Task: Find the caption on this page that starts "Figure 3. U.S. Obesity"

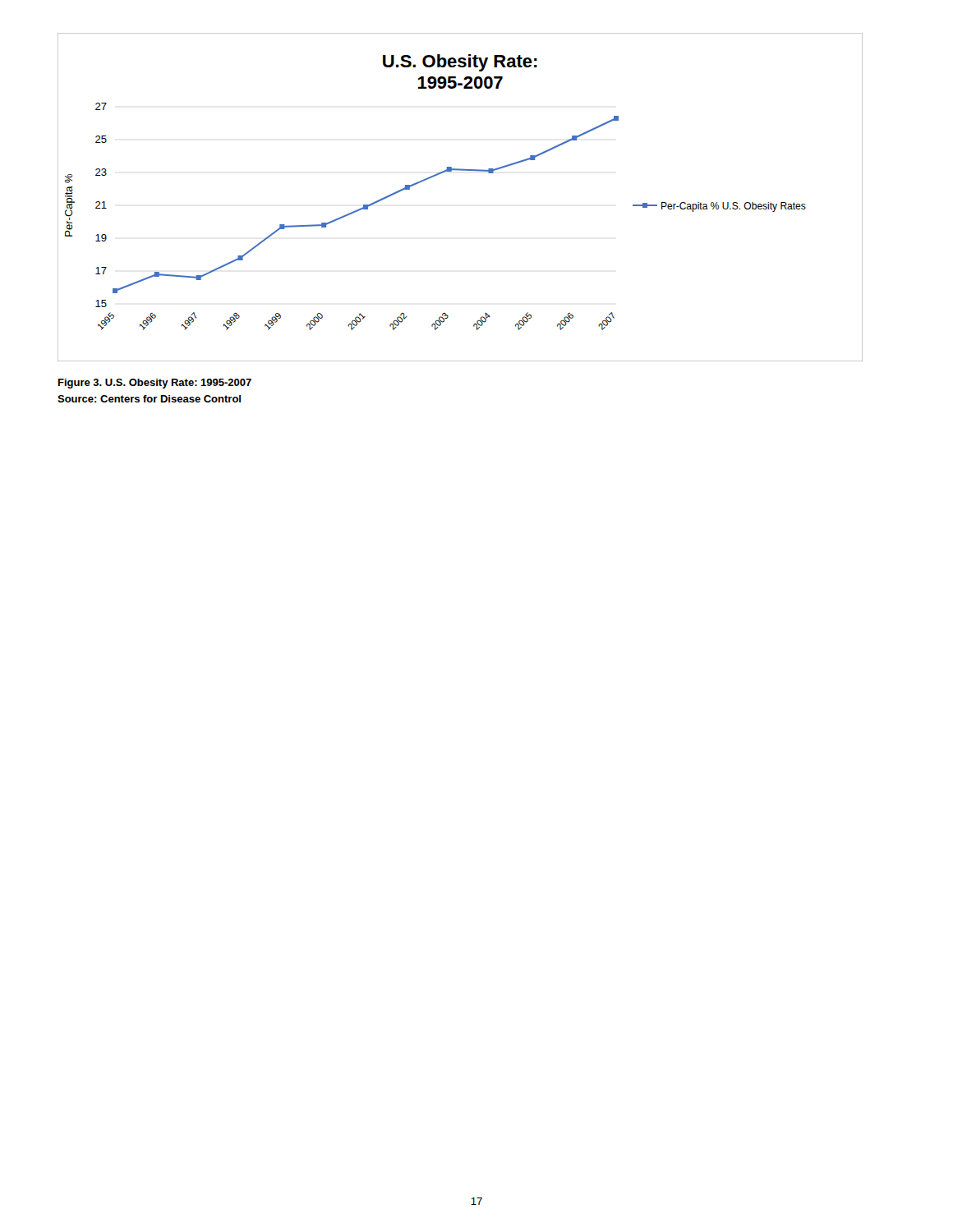Action: tap(222, 391)
